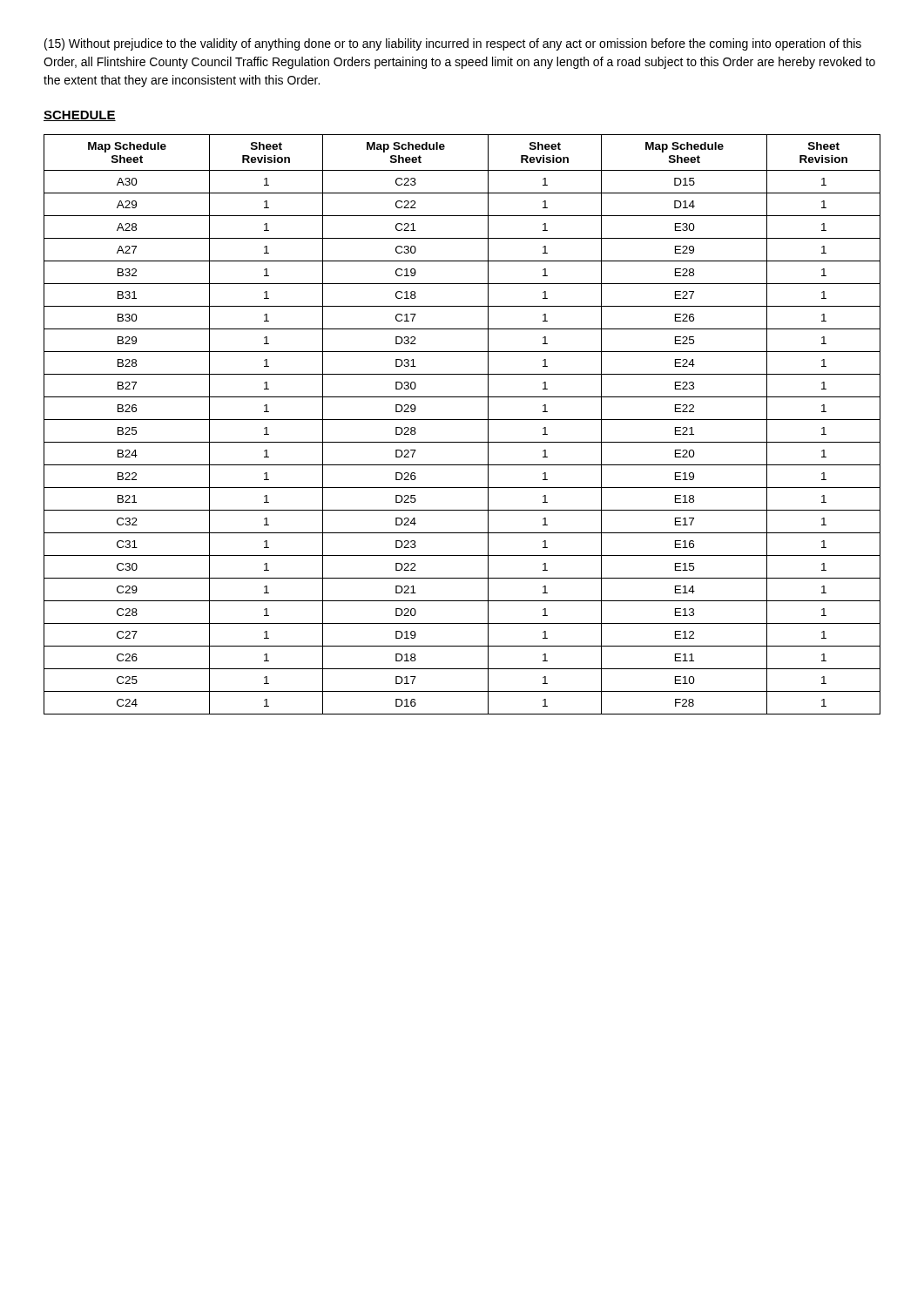Image resolution: width=924 pixels, height=1307 pixels.
Task: Select the table that reads "Sheet Revision"
Action: 462,424
